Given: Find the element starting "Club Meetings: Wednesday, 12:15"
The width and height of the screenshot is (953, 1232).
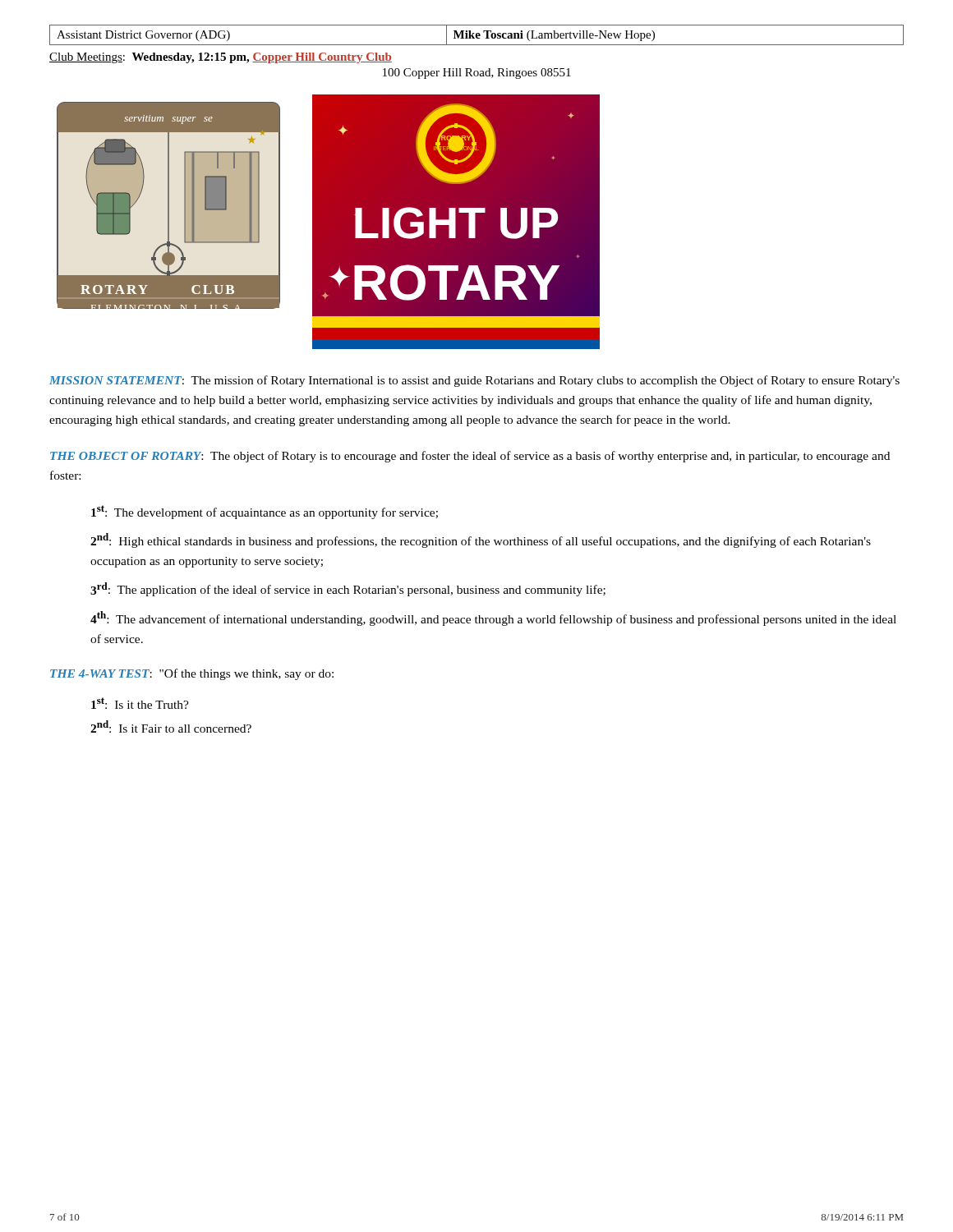Looking at the screenshot, I should coord(221,57).
